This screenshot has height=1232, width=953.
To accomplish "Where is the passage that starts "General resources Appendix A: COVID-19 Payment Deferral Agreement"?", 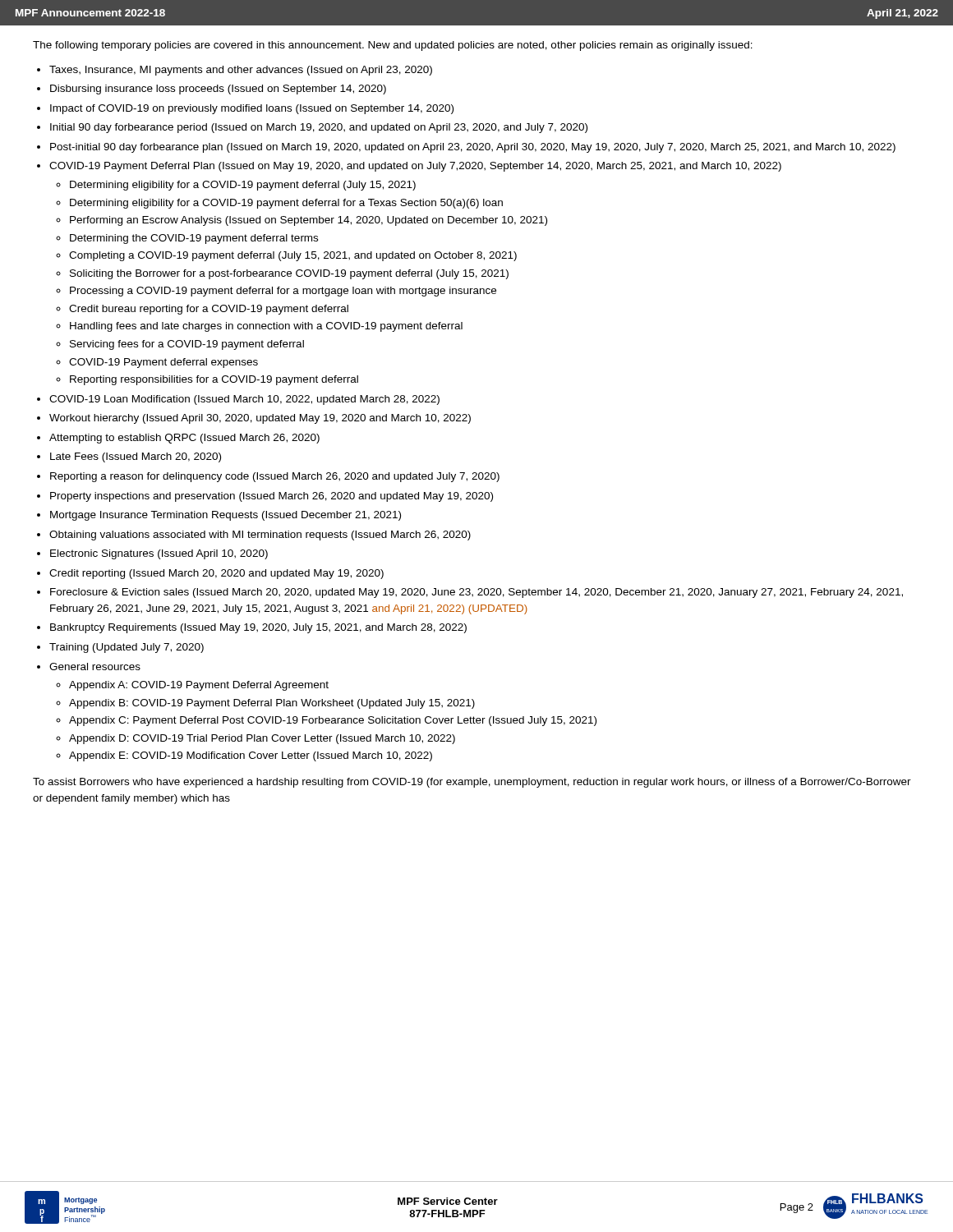I will [x=485, y=712].
